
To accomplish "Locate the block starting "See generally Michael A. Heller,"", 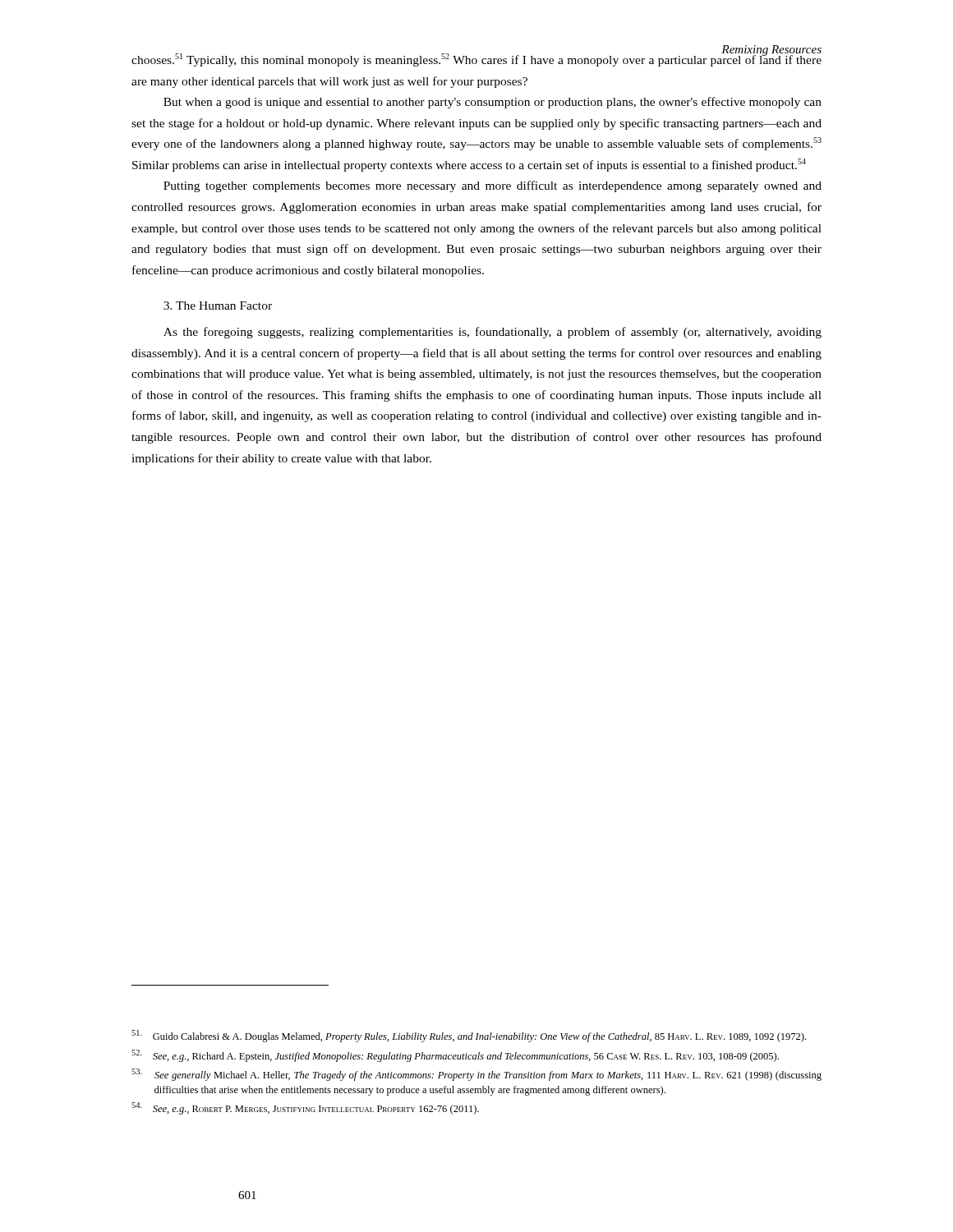I will pyautogui.click(x=476, y=1081).
